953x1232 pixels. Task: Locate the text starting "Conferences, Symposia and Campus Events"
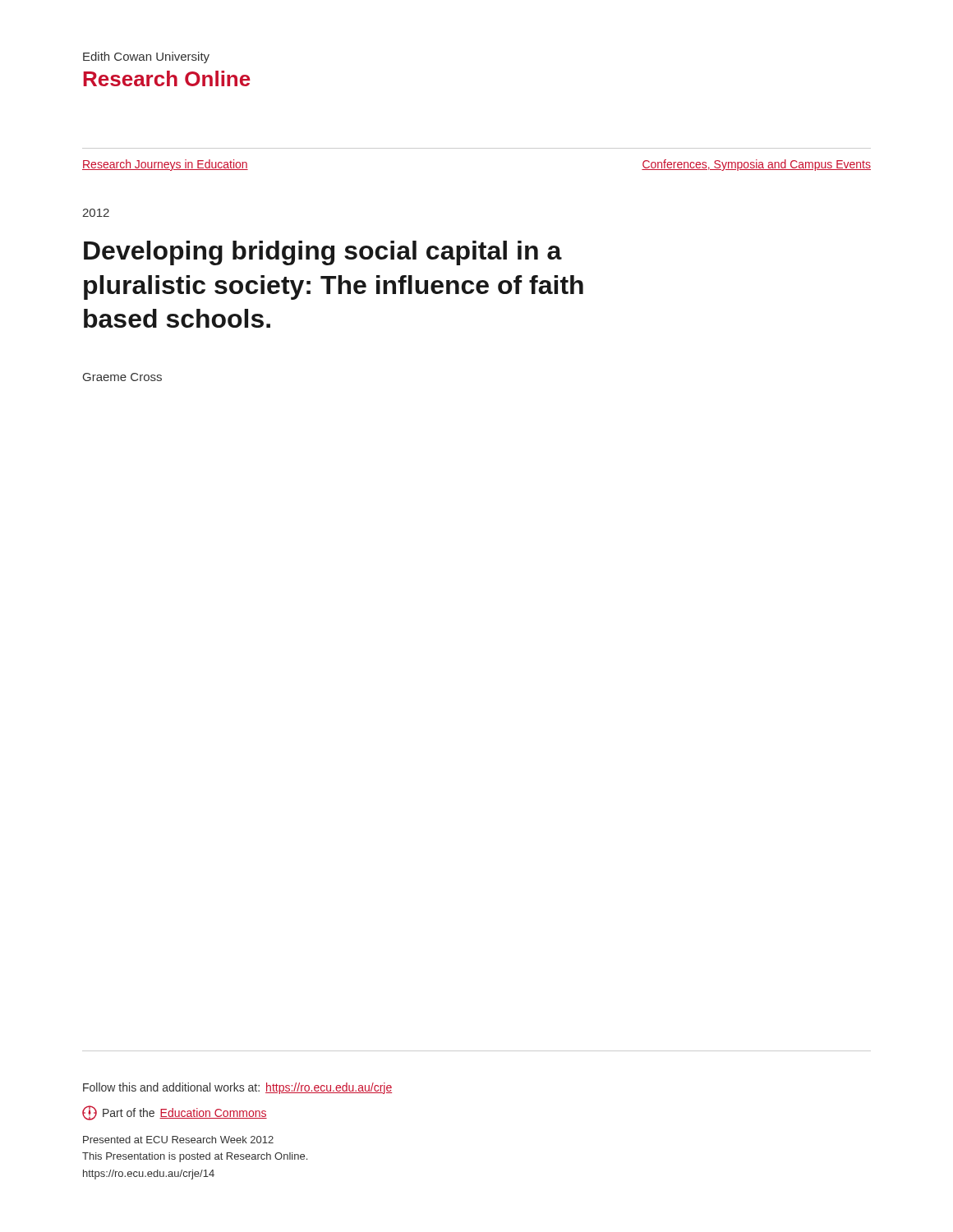[756, 164]
